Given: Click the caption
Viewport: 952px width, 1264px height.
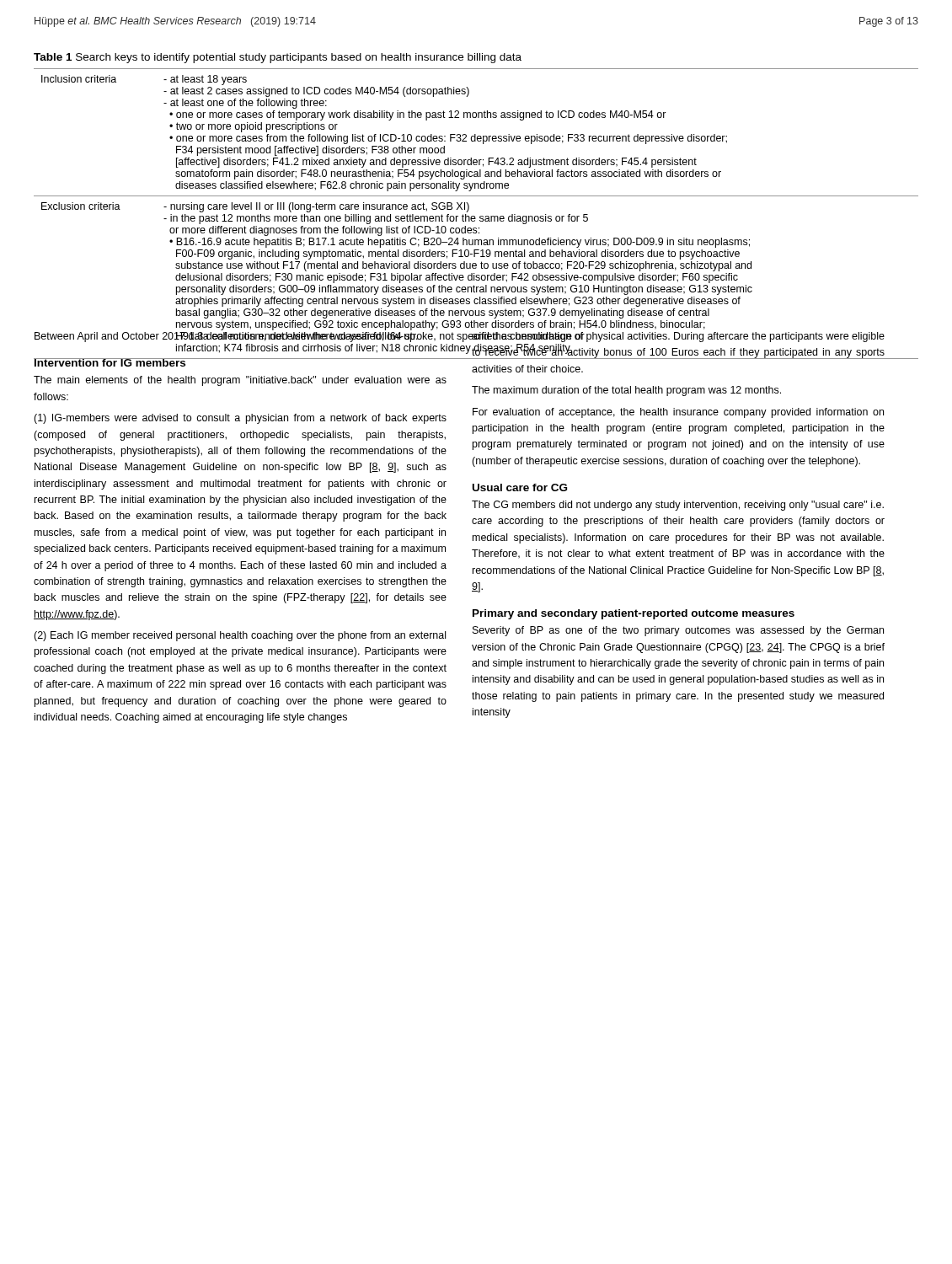Looking at the screenshot, I should coord(278,57).
